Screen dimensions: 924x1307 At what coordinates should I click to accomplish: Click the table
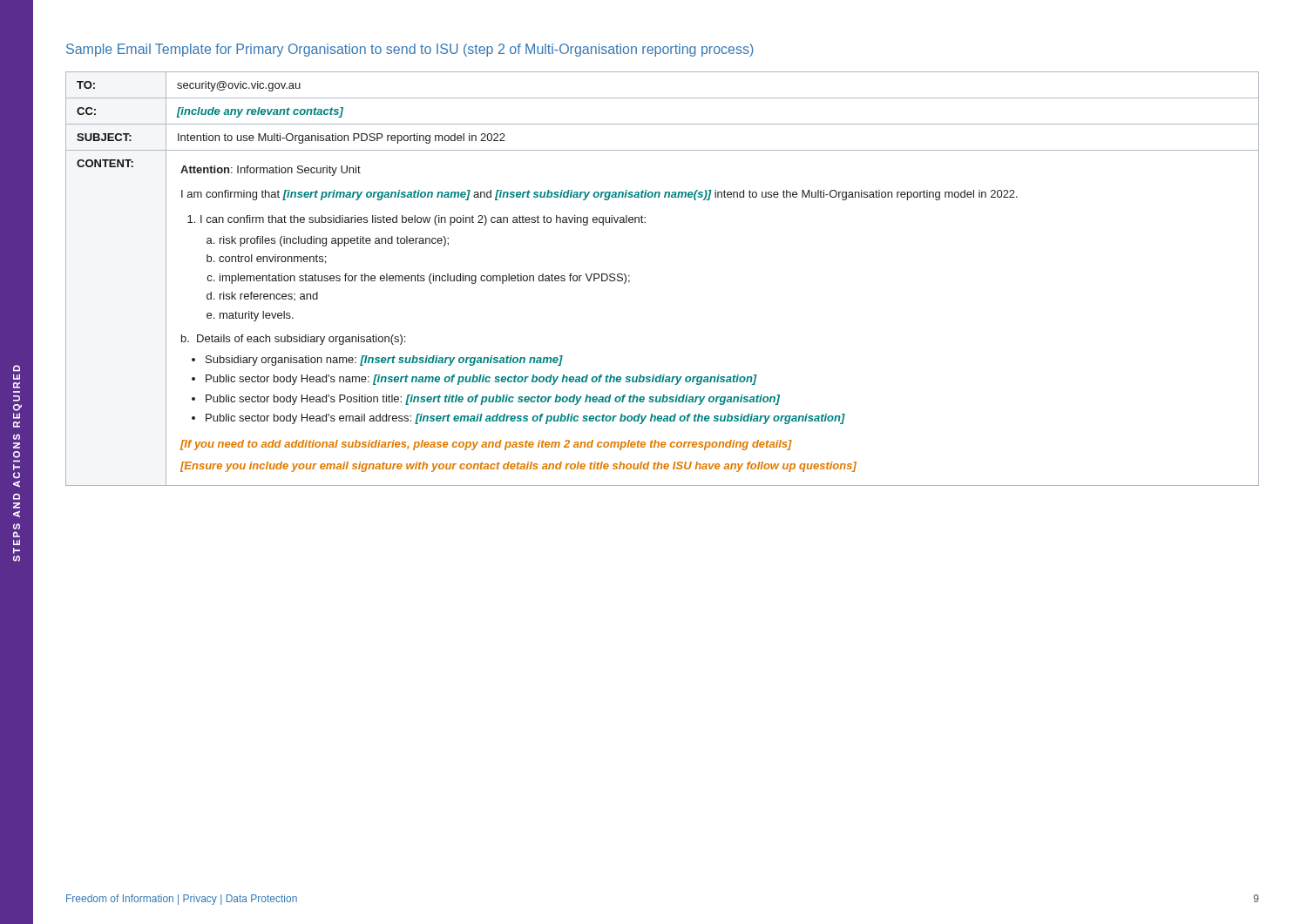(x=662, y=278)
